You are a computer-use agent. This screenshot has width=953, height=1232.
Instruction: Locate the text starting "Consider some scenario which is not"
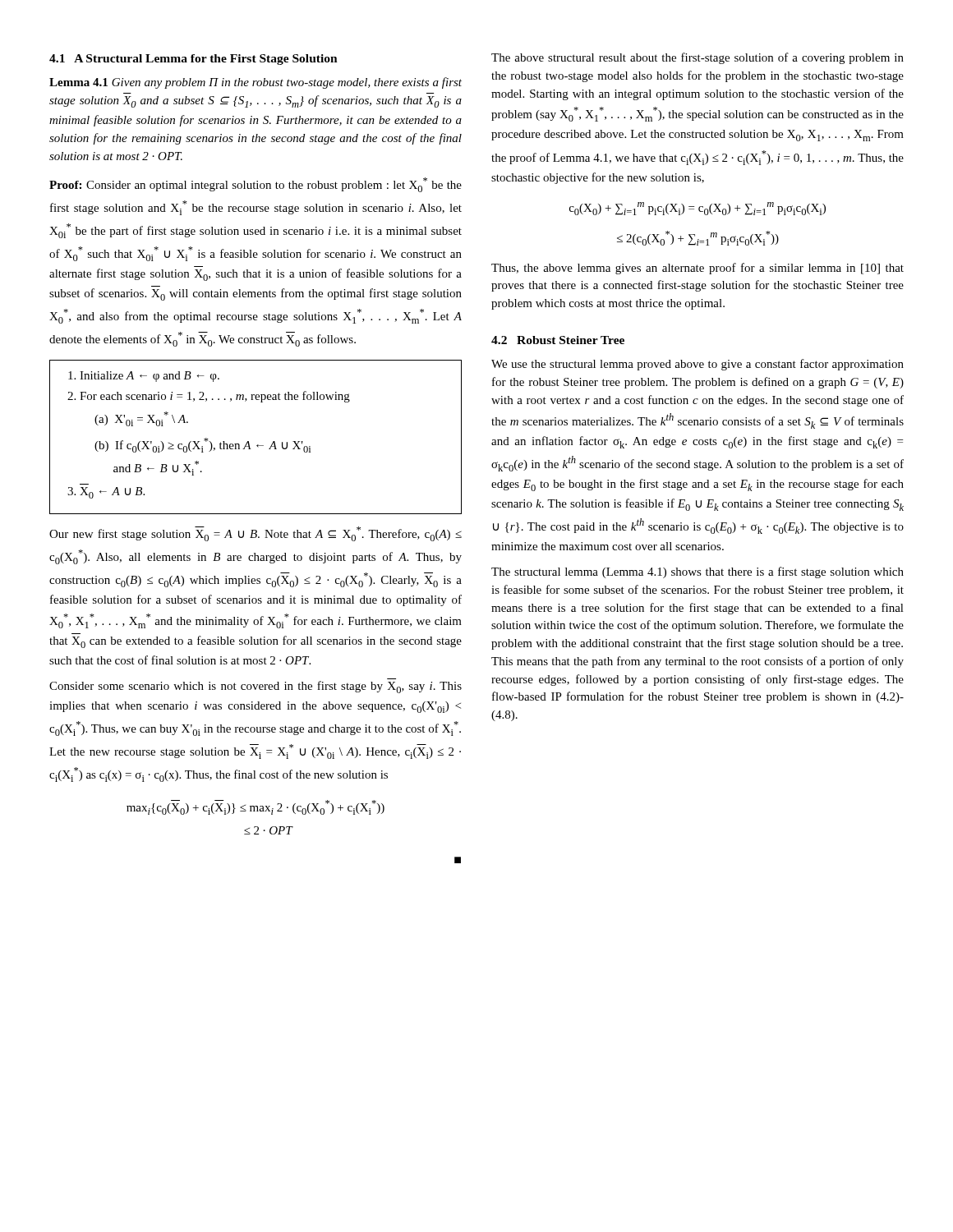[255, 732]
